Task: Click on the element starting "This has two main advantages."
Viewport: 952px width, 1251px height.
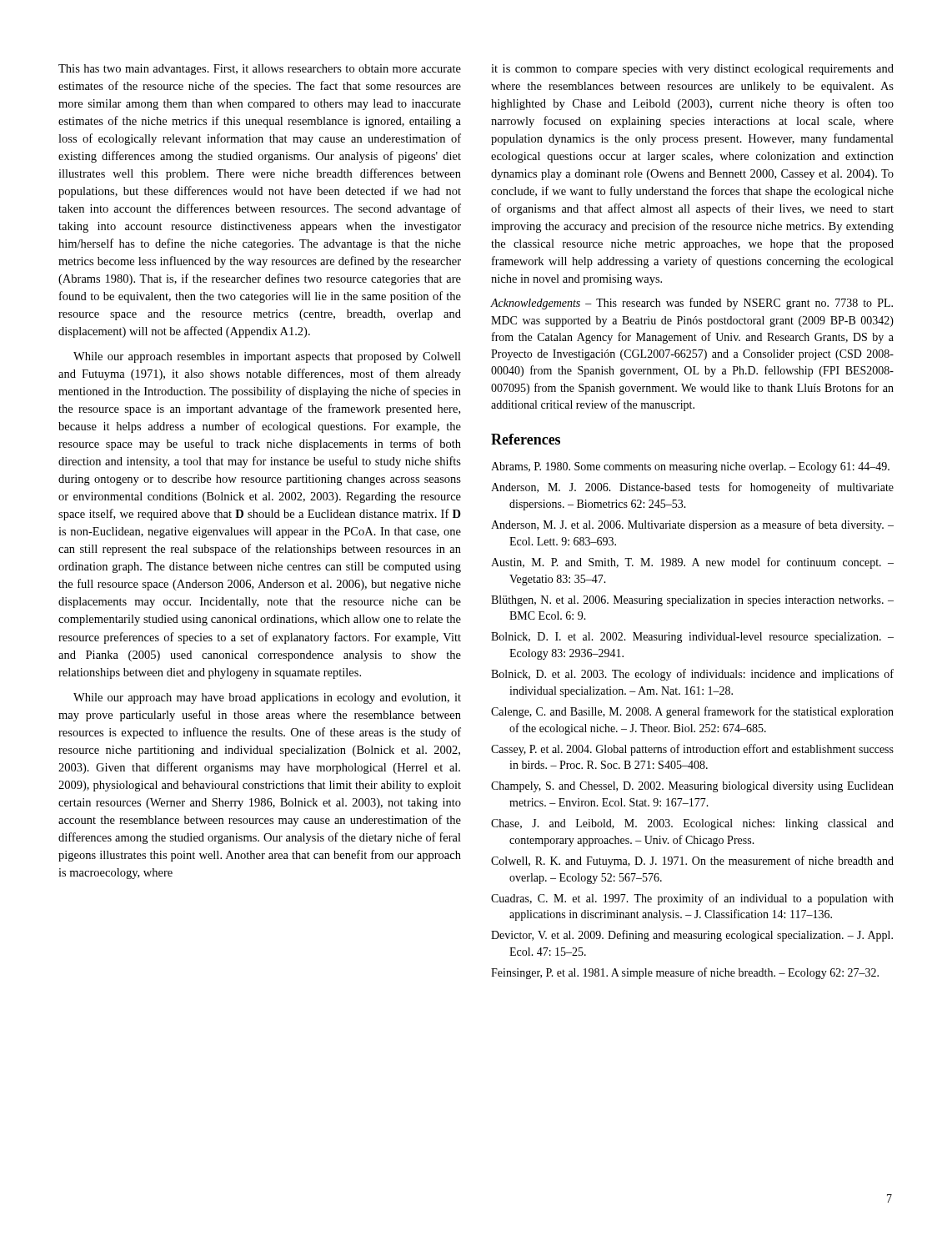Action: pyautogui.click(x=260, y=200)
